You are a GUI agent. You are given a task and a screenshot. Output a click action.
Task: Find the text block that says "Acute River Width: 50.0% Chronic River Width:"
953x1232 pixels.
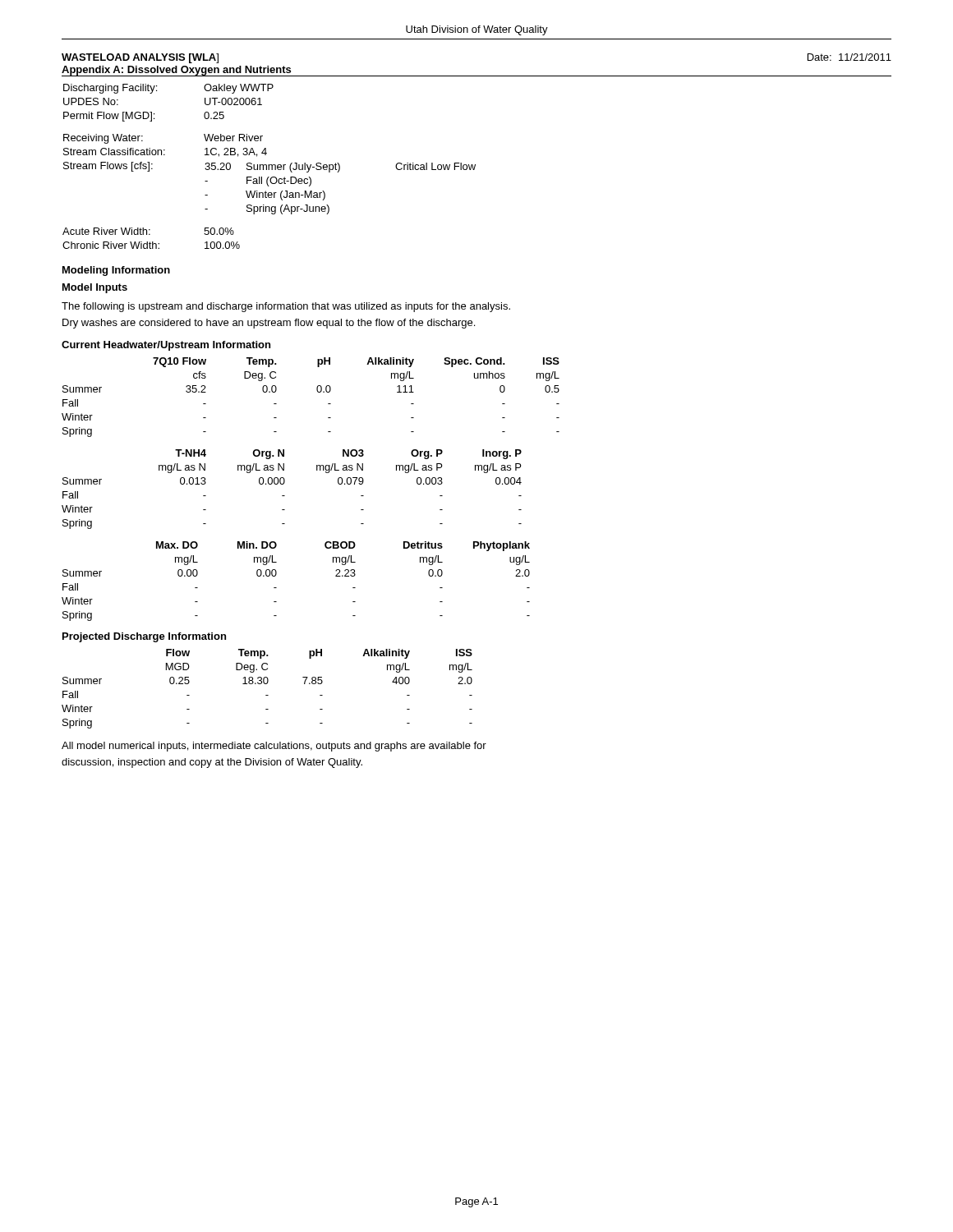[x=151, y=238]
